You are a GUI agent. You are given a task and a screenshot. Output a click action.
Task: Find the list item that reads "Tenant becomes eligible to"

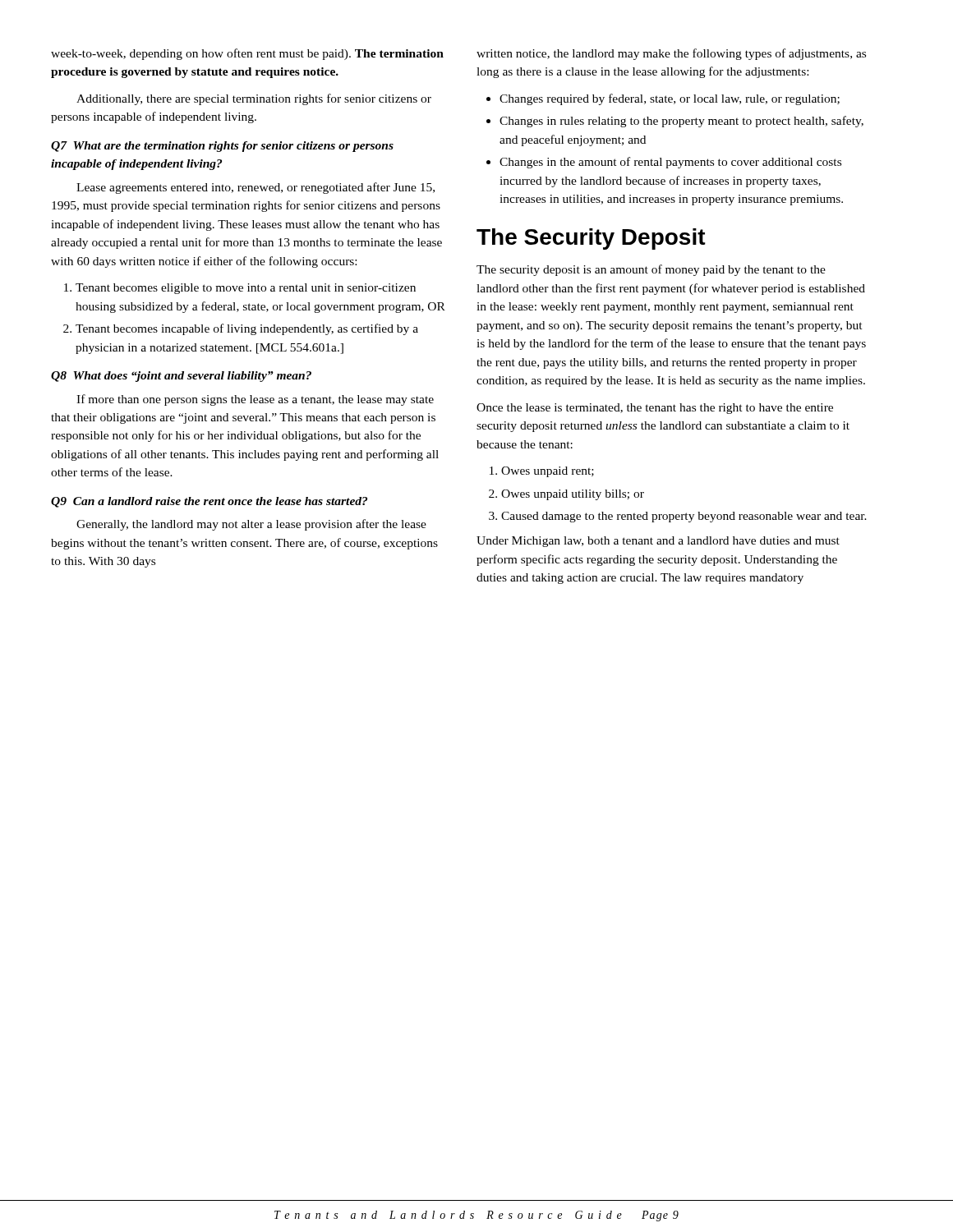[260, 296]
